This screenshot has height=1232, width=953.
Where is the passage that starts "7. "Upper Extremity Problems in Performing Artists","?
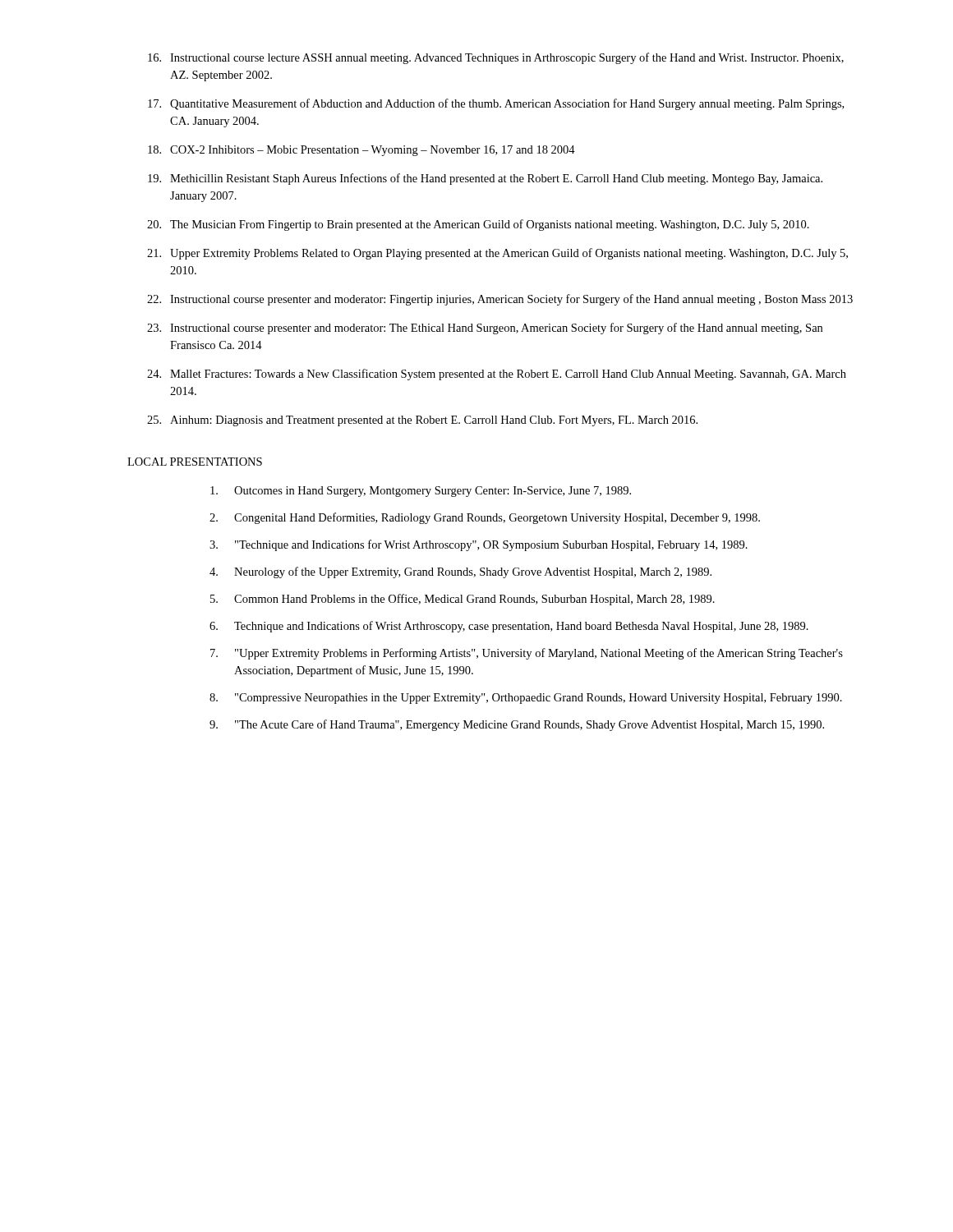click(536, 662)
